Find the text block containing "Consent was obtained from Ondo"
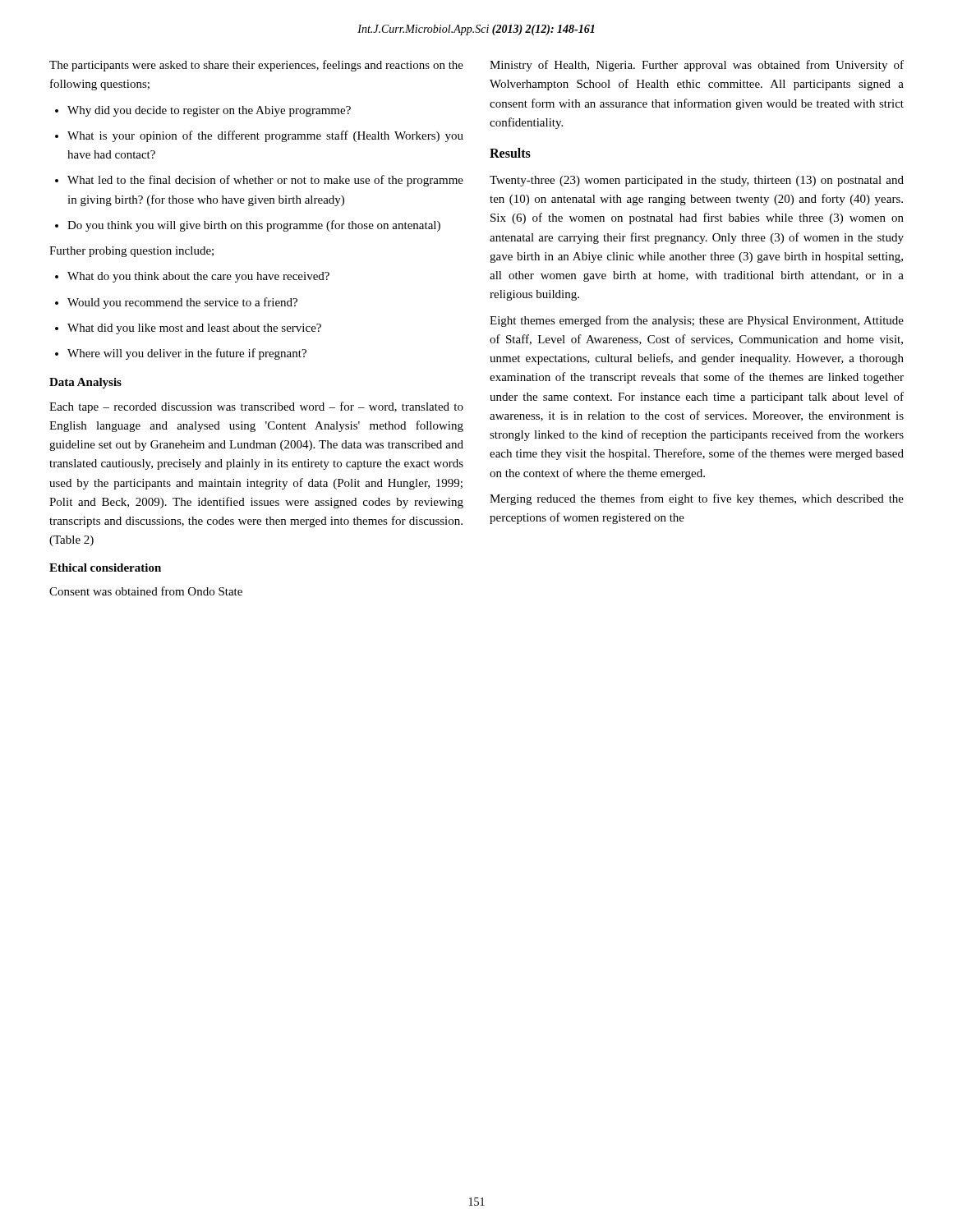The height and width of the screenshot is (1232, 953). pos(146,591)
